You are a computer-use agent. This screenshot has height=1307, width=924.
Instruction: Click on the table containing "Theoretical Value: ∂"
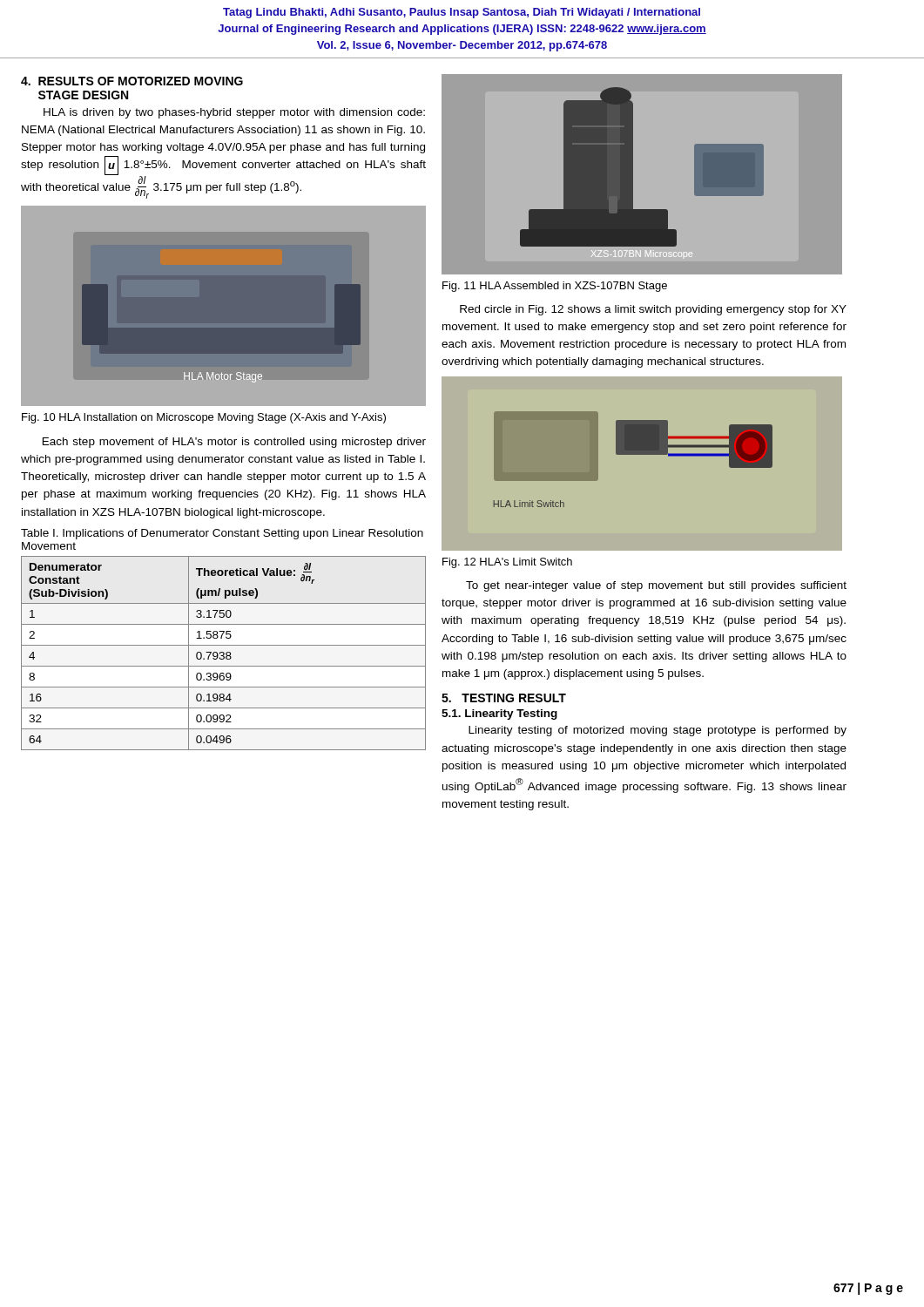tap(223, 653)
